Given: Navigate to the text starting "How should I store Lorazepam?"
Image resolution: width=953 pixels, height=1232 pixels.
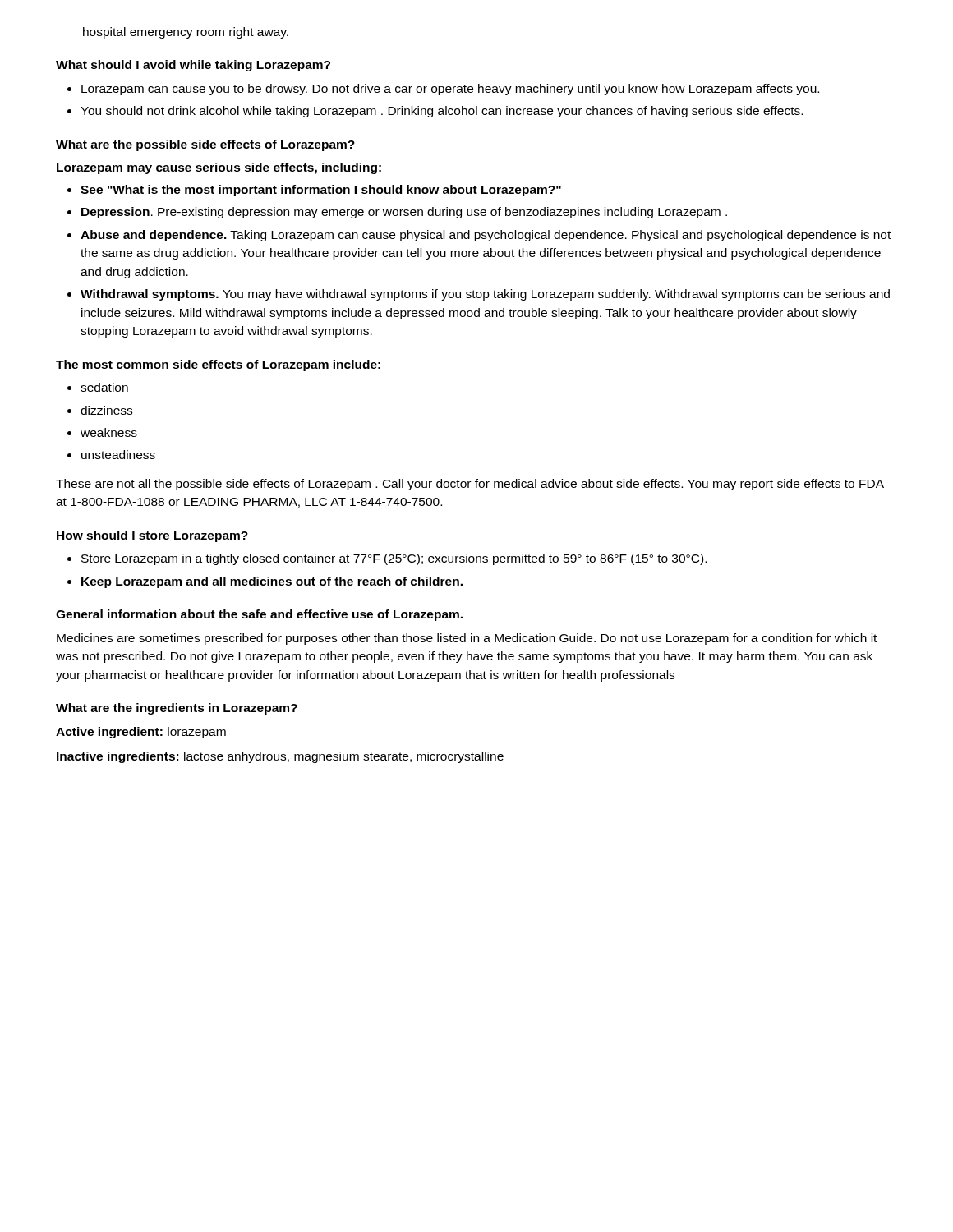Looking at the screenshot, I should click(x=152, y=535).
